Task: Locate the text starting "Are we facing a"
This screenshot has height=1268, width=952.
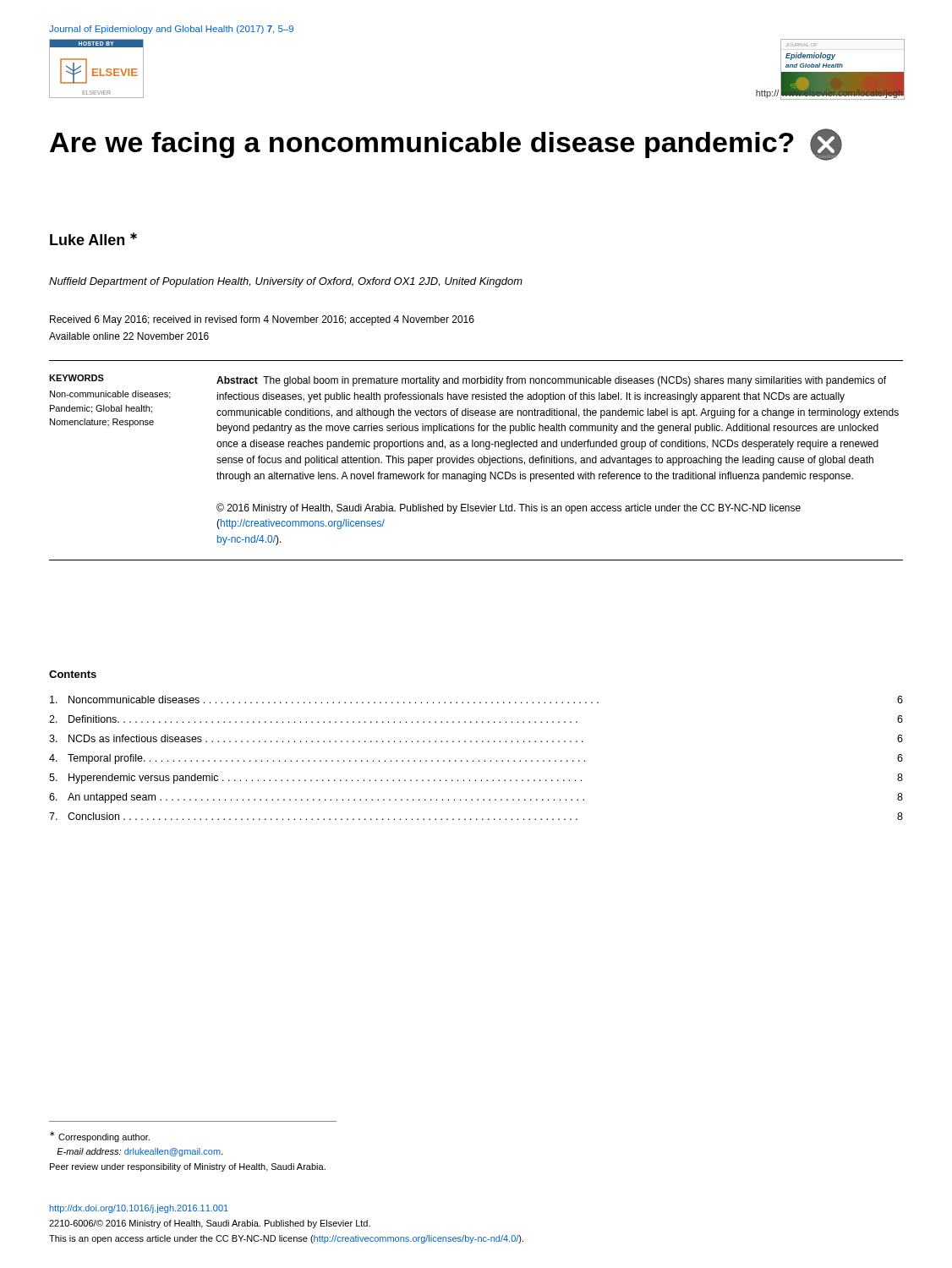Action: (446, 145)
